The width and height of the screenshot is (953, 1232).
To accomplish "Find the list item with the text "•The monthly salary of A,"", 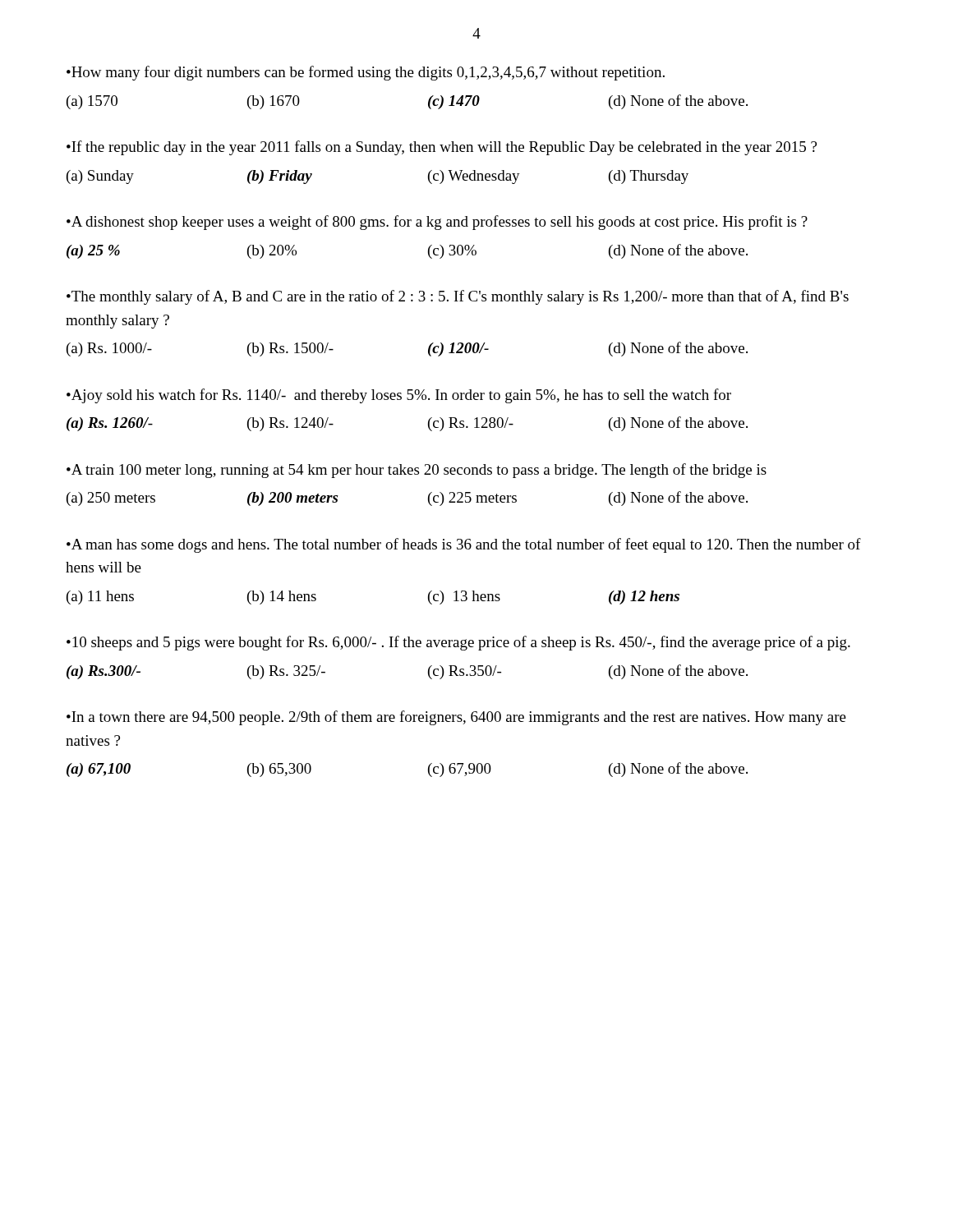I will 458,297.
